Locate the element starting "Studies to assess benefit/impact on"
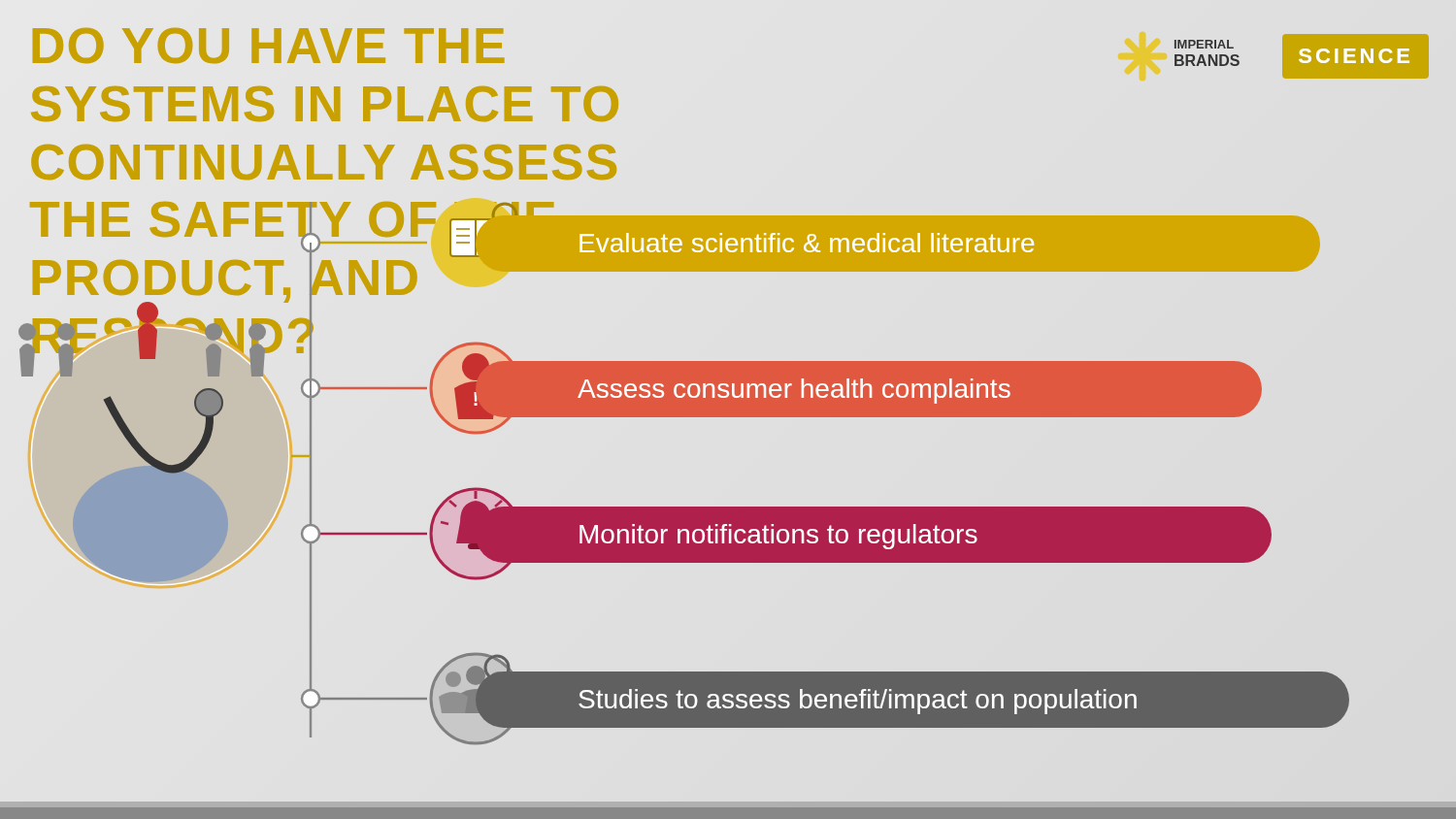This screenshot has height=819, width=1456. coord(863,727)
